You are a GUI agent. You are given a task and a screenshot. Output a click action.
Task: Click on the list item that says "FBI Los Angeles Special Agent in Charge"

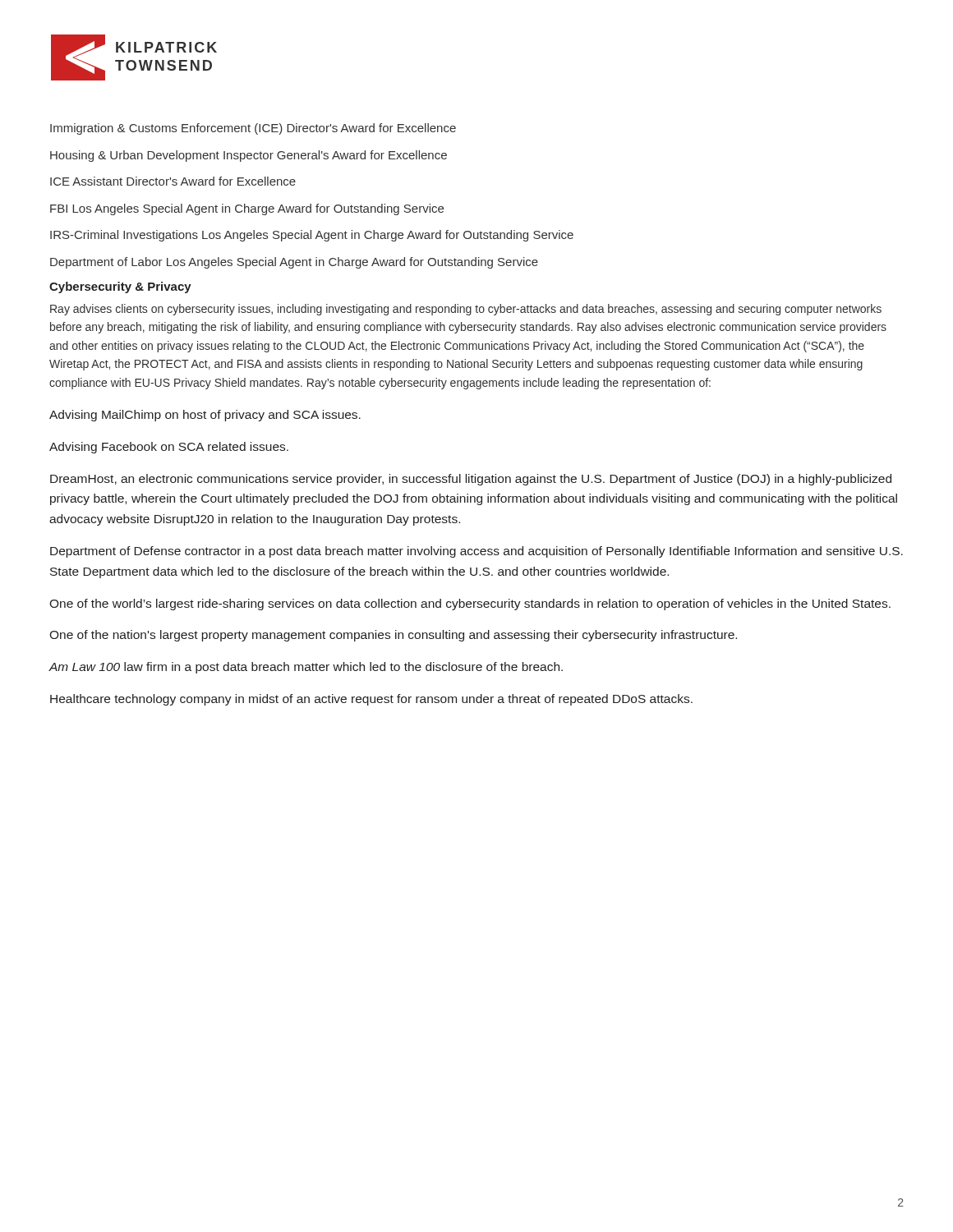[247, 208]
